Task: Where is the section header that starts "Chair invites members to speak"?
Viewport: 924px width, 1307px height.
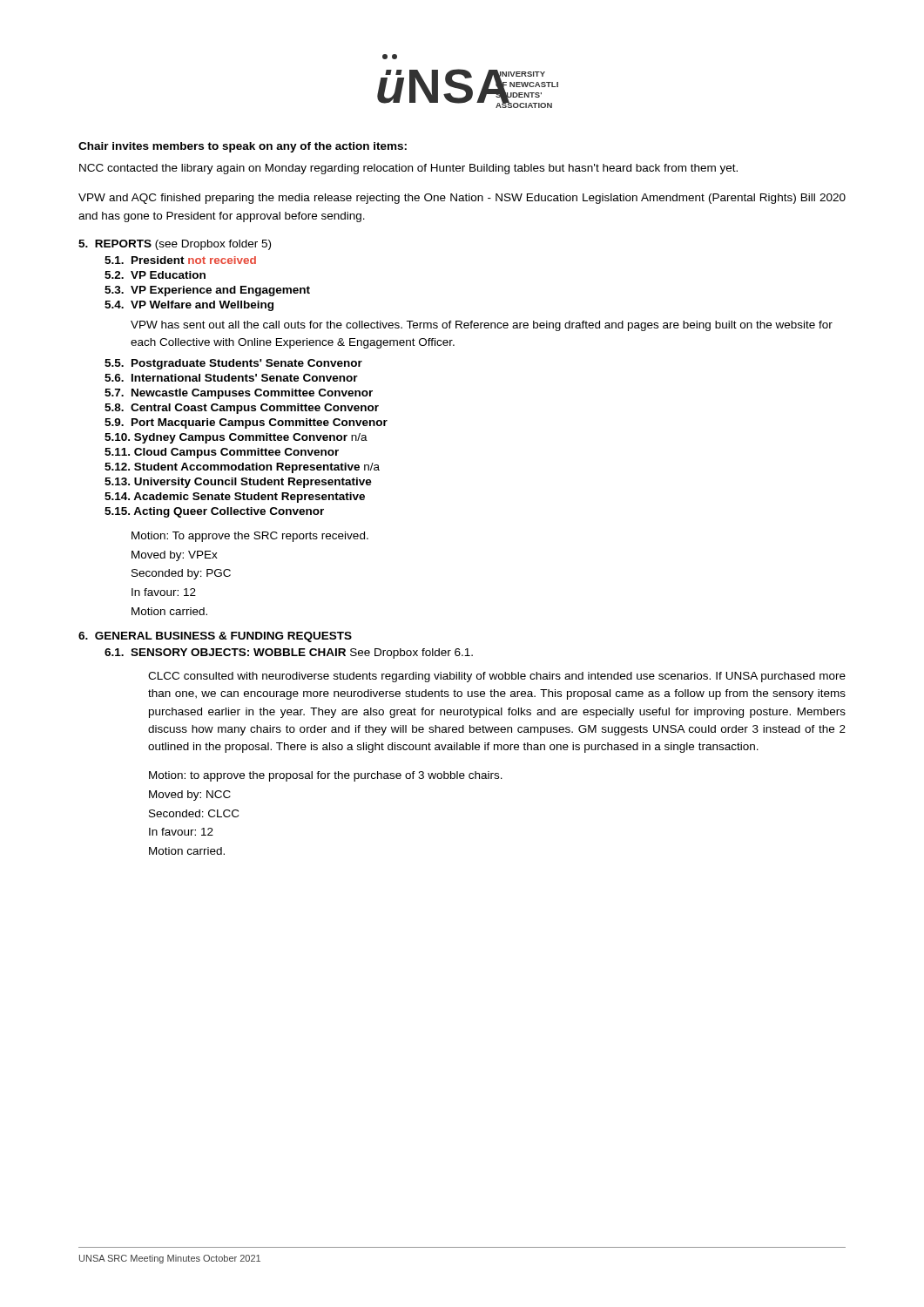Action: 243,146
